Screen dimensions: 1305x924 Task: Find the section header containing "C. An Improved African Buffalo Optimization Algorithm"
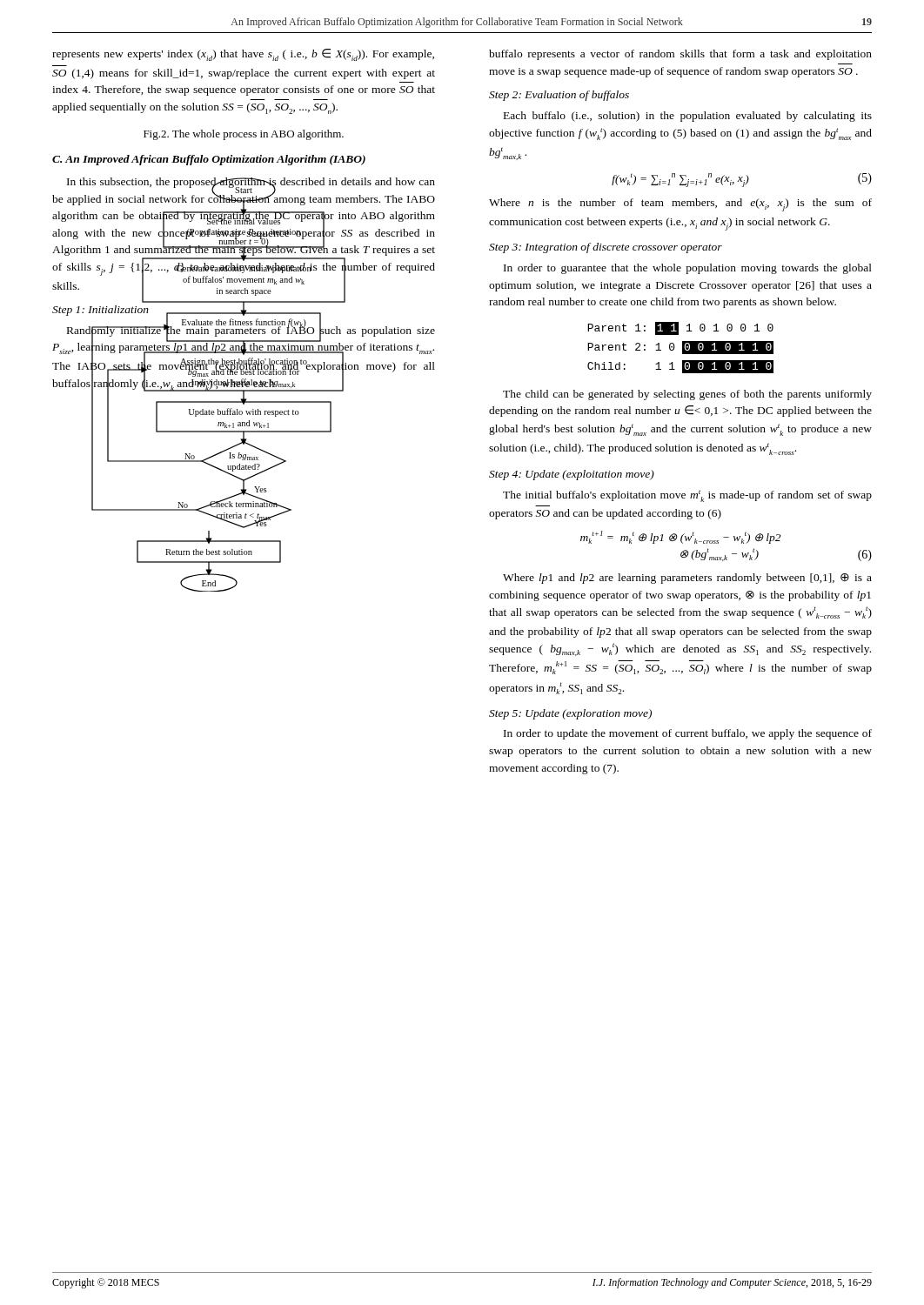pyautogui.click(x=244, y=159)
